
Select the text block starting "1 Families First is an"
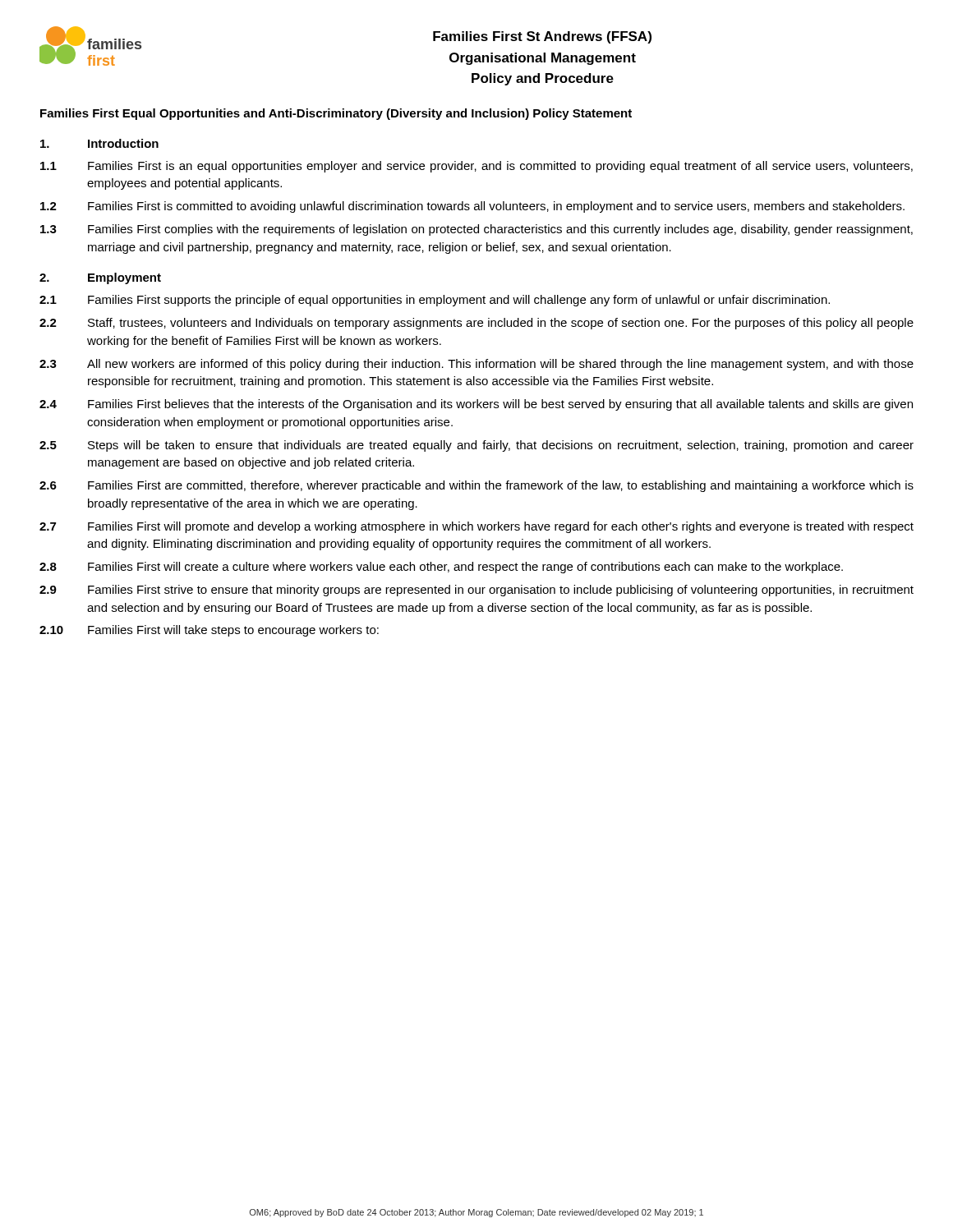pos(476,174)
